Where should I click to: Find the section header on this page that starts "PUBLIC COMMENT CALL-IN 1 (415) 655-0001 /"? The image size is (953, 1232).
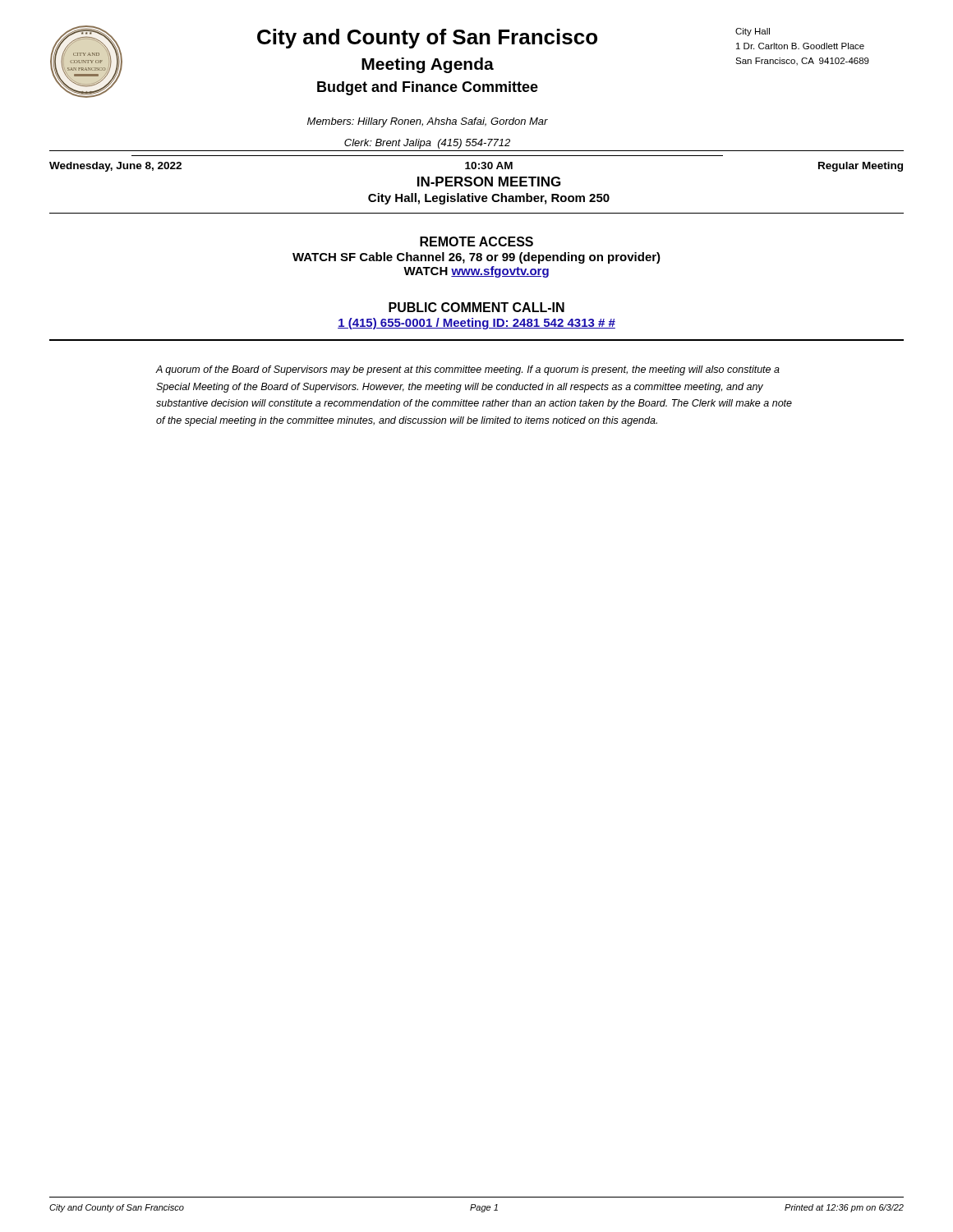(476, 315)
